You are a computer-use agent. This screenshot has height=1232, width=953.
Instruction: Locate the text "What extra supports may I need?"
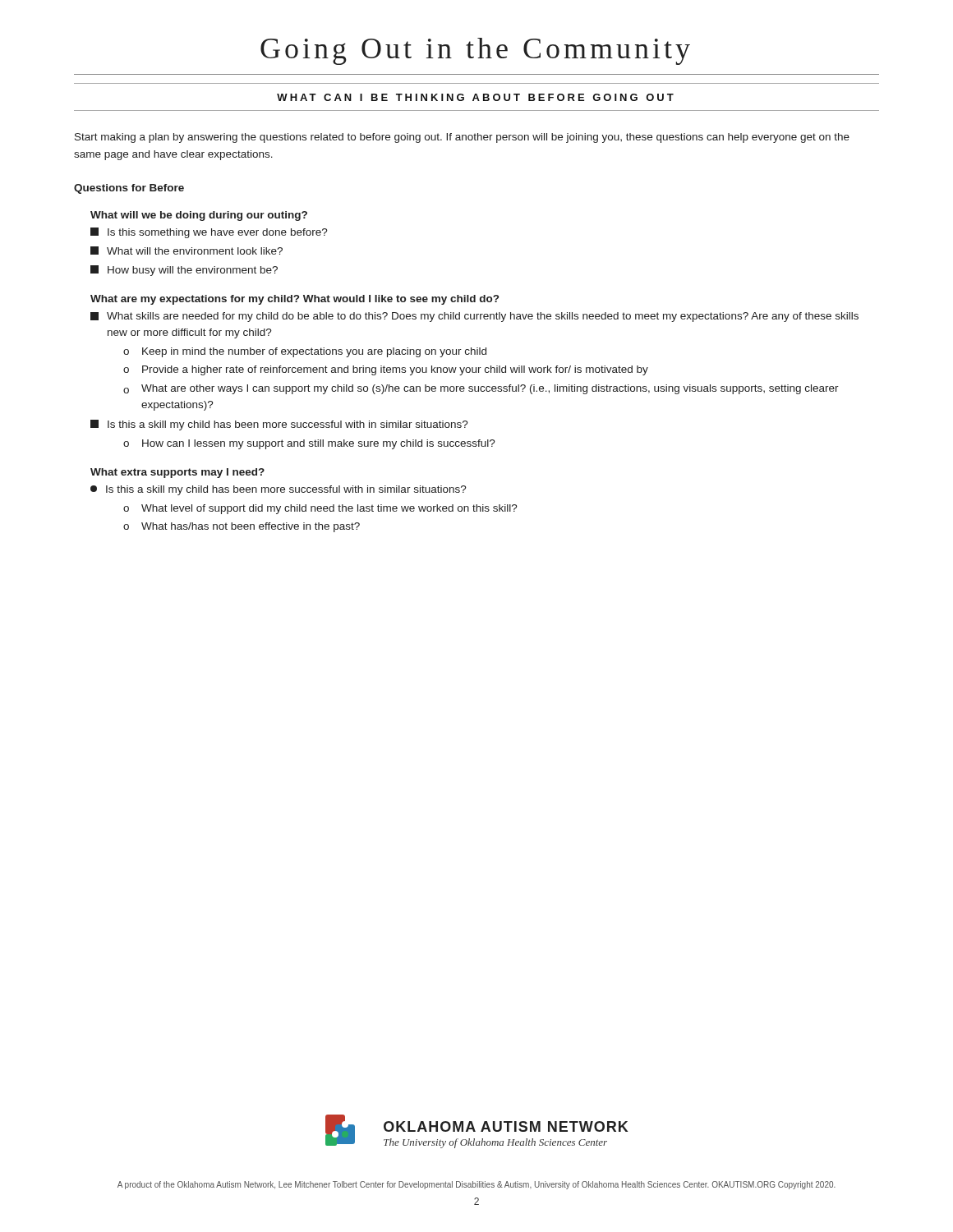coord(178,471)
